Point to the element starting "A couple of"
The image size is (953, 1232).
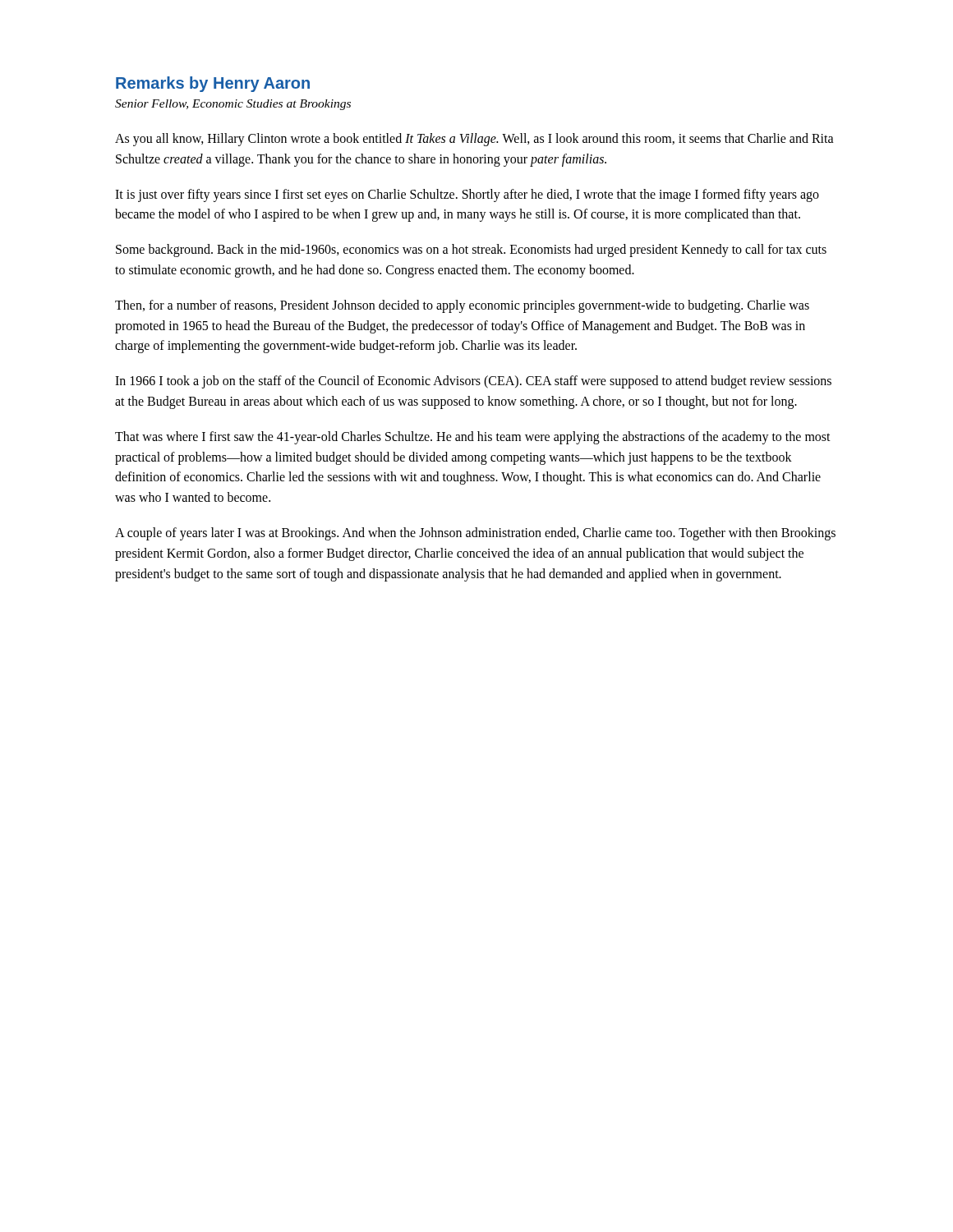click(x=475, y=553)
